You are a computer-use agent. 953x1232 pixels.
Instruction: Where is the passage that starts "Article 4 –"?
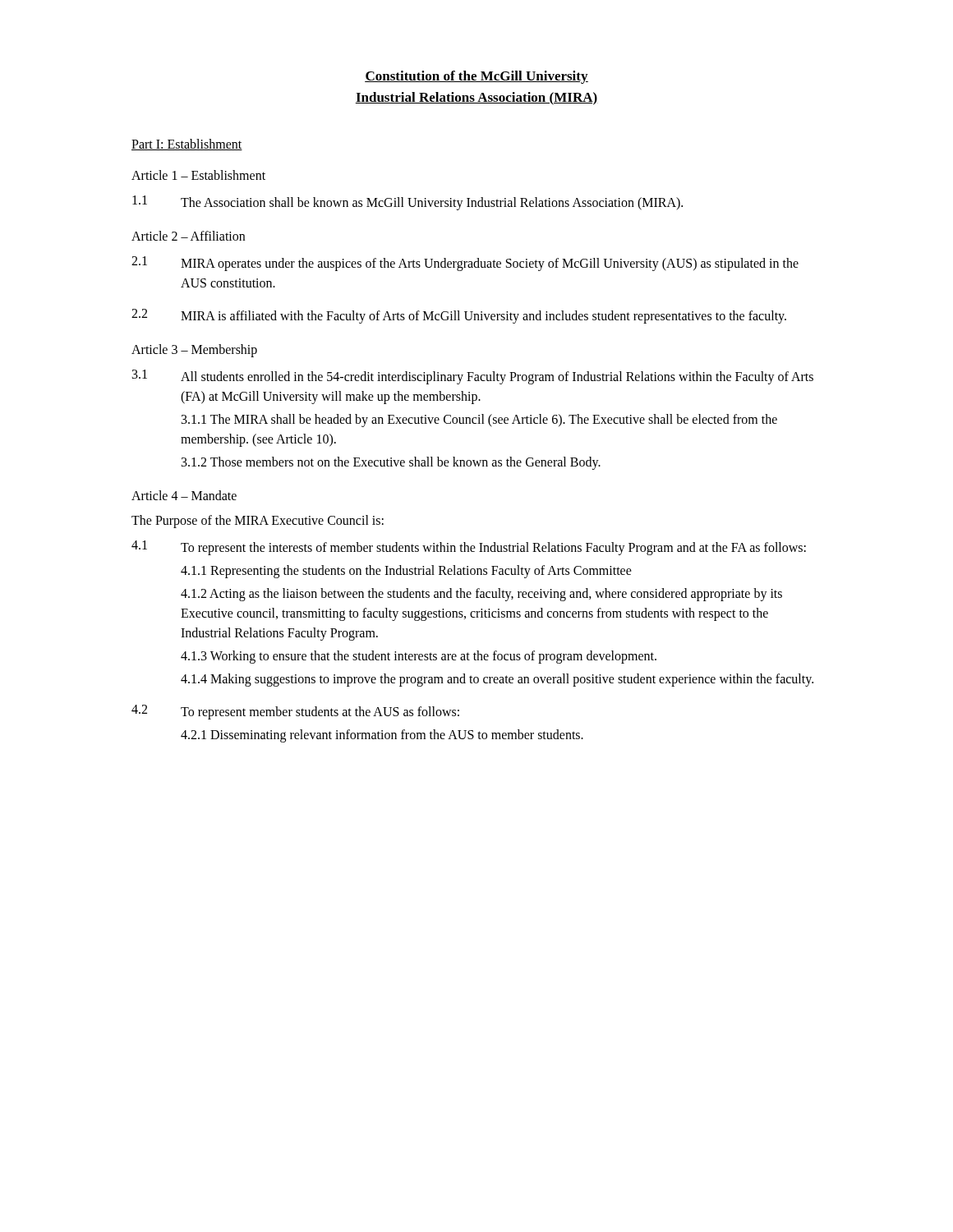[184, 496]
